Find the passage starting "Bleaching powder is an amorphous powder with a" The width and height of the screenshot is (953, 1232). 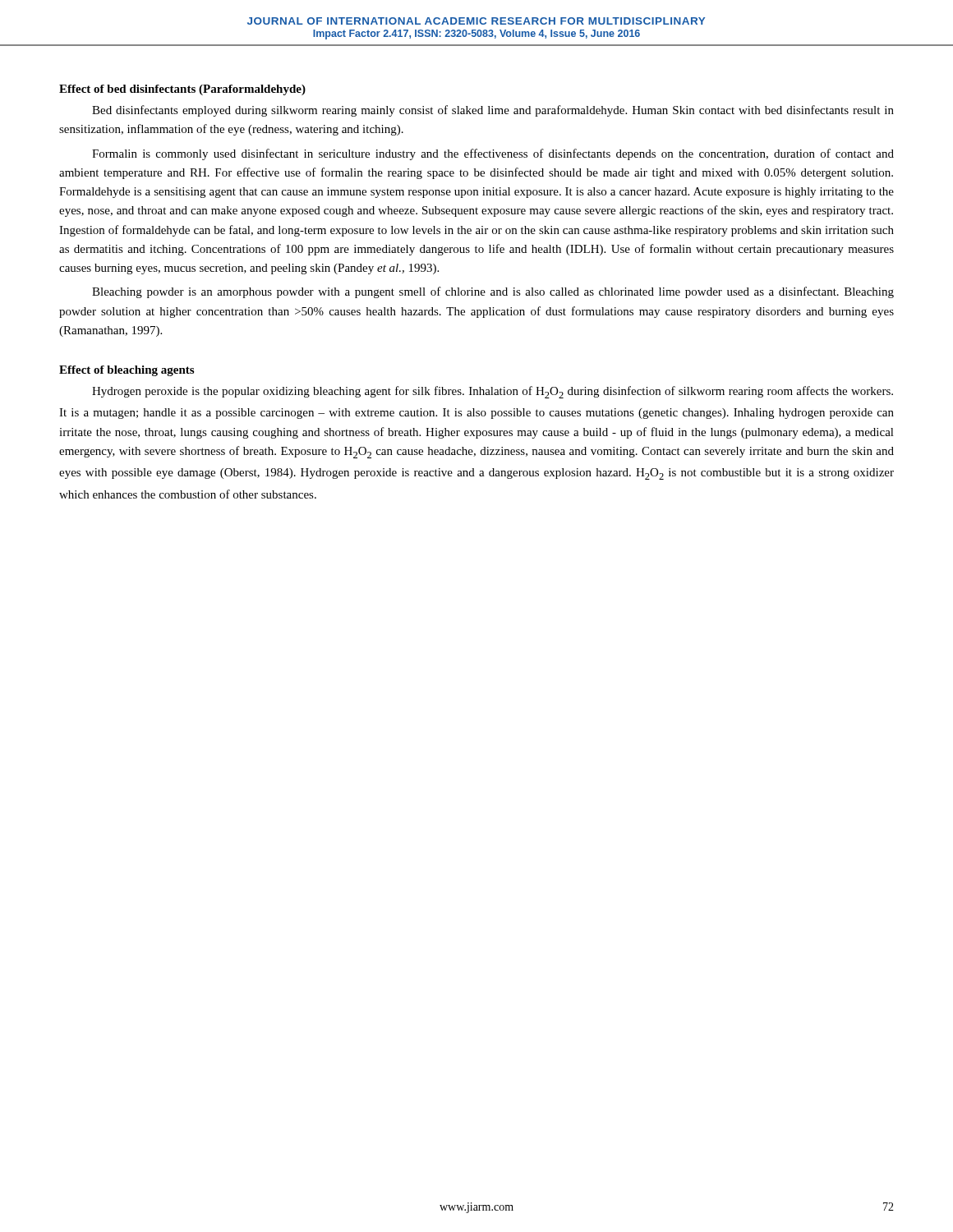coord(476,311)
